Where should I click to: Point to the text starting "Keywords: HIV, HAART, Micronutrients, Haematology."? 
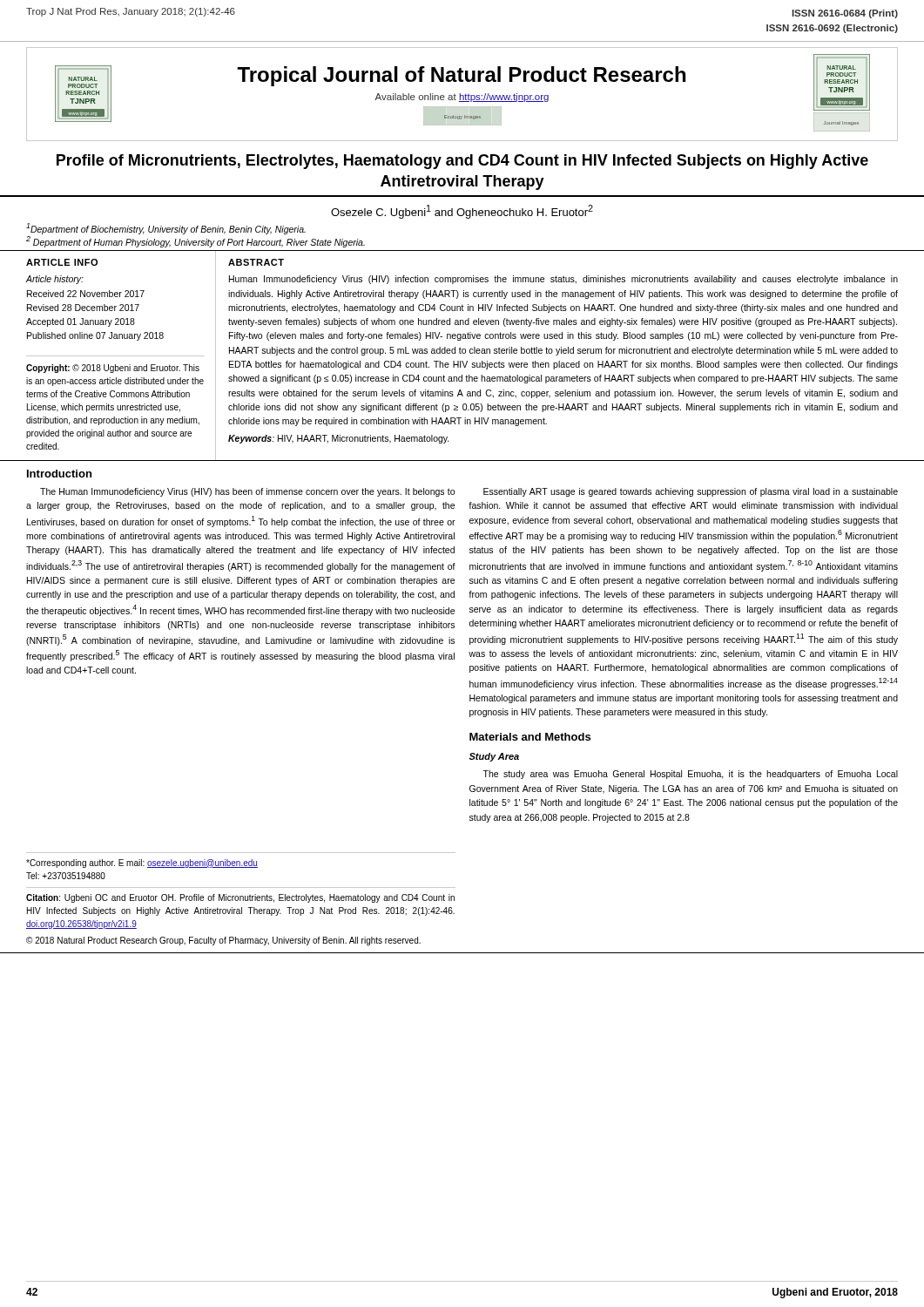pos(339,439)
